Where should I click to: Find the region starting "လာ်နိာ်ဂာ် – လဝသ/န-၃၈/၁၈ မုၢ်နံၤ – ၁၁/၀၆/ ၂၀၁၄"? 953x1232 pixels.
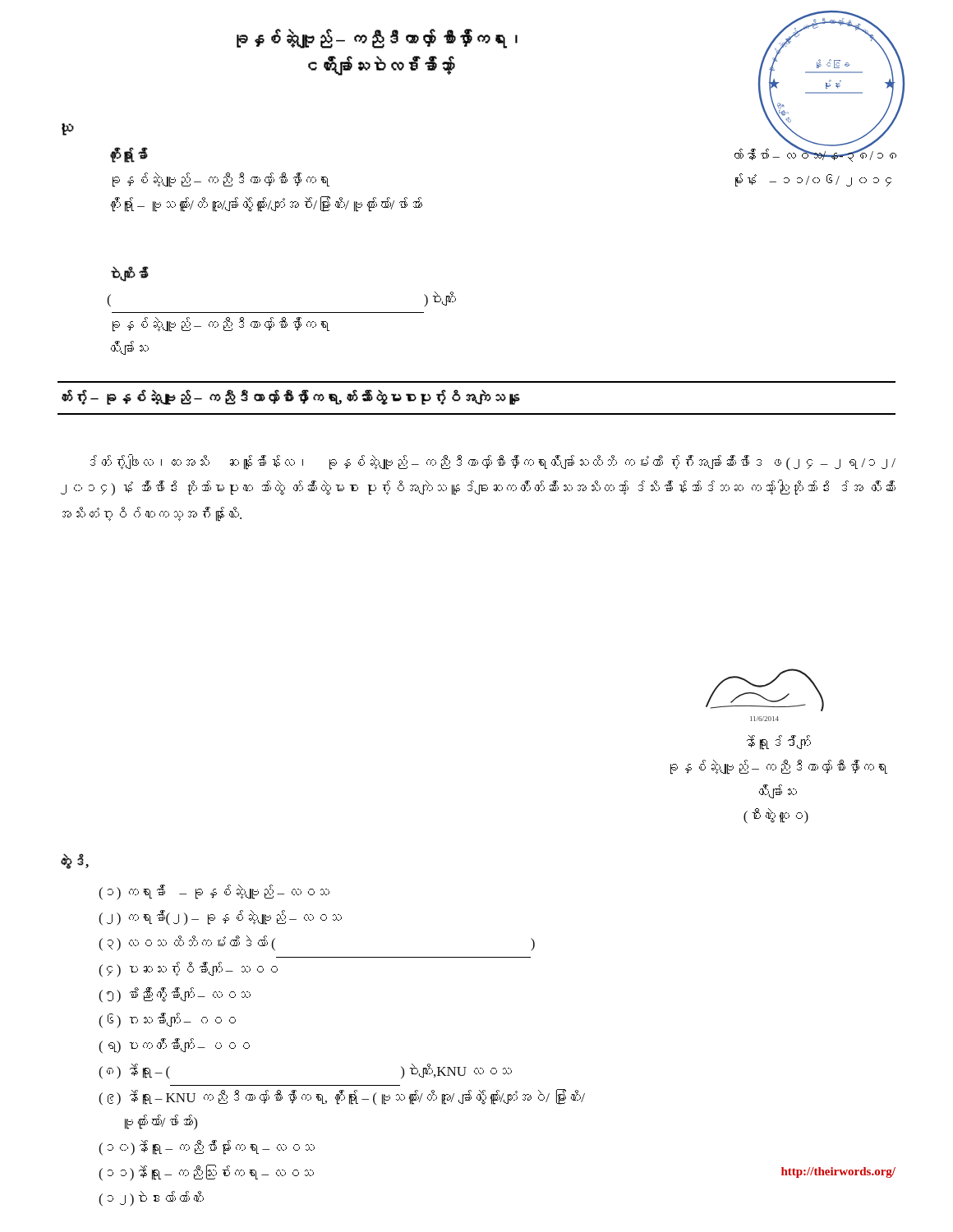tap(815, 168)
